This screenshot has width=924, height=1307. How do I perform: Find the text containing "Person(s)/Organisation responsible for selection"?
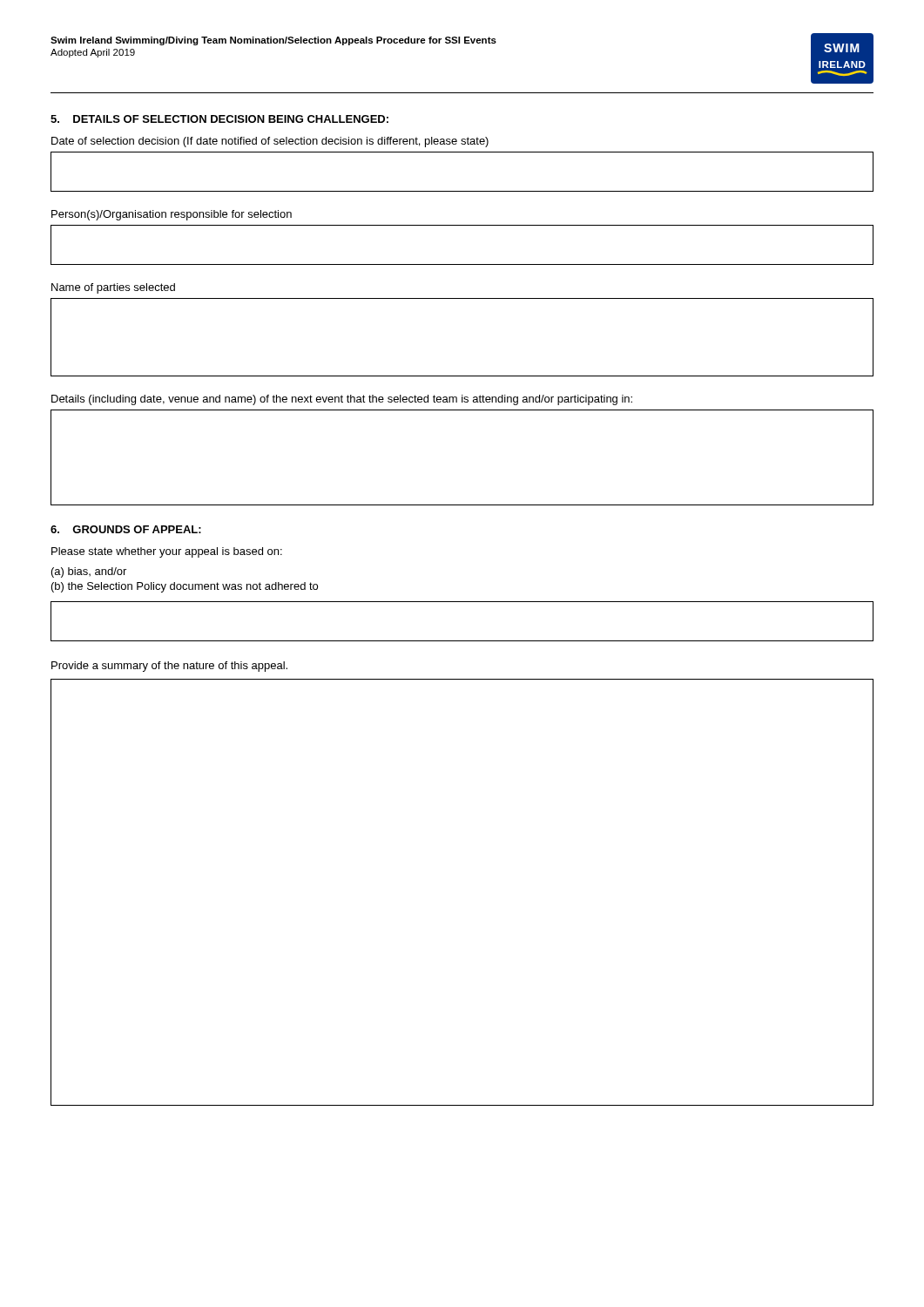pyautogui.click(x=171, y=214)
